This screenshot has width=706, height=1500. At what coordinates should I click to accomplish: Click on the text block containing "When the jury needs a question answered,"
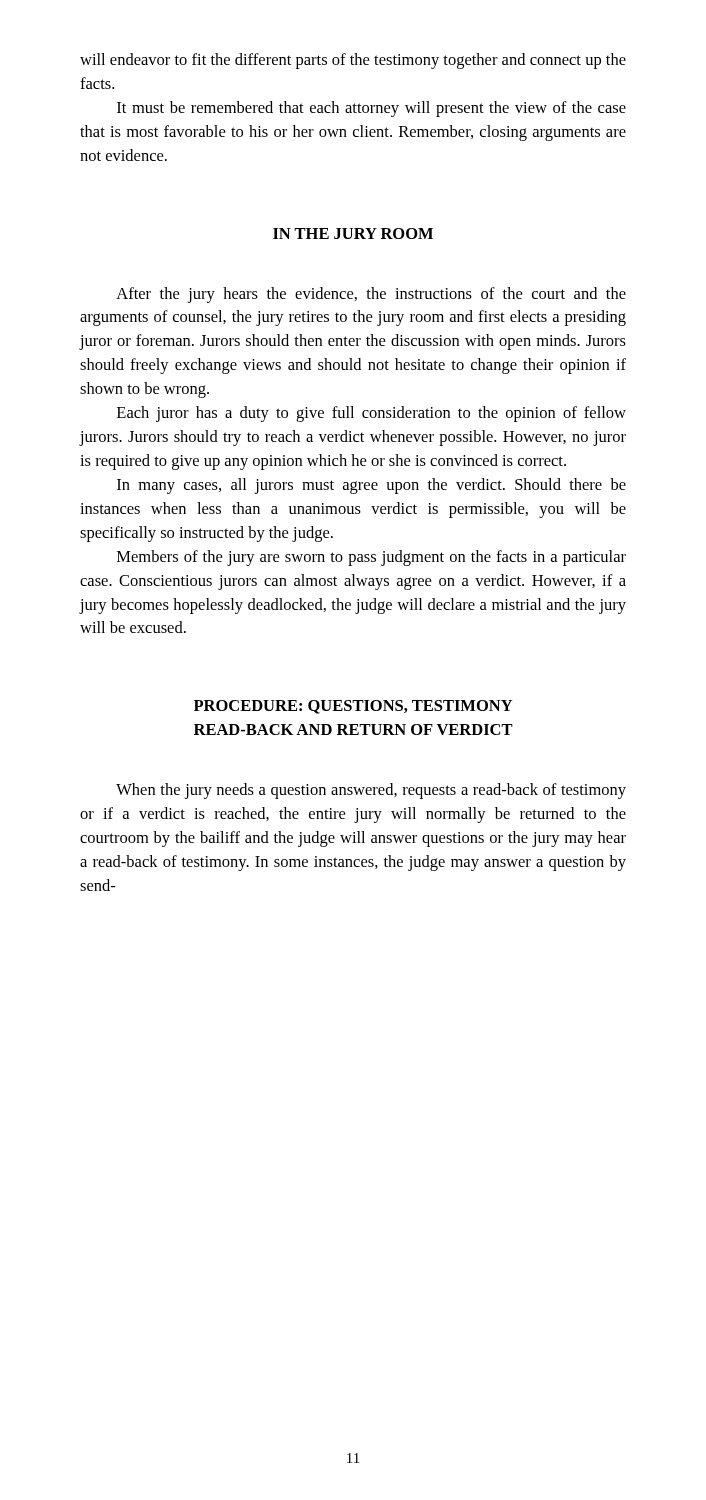click(x=353, y=838)
